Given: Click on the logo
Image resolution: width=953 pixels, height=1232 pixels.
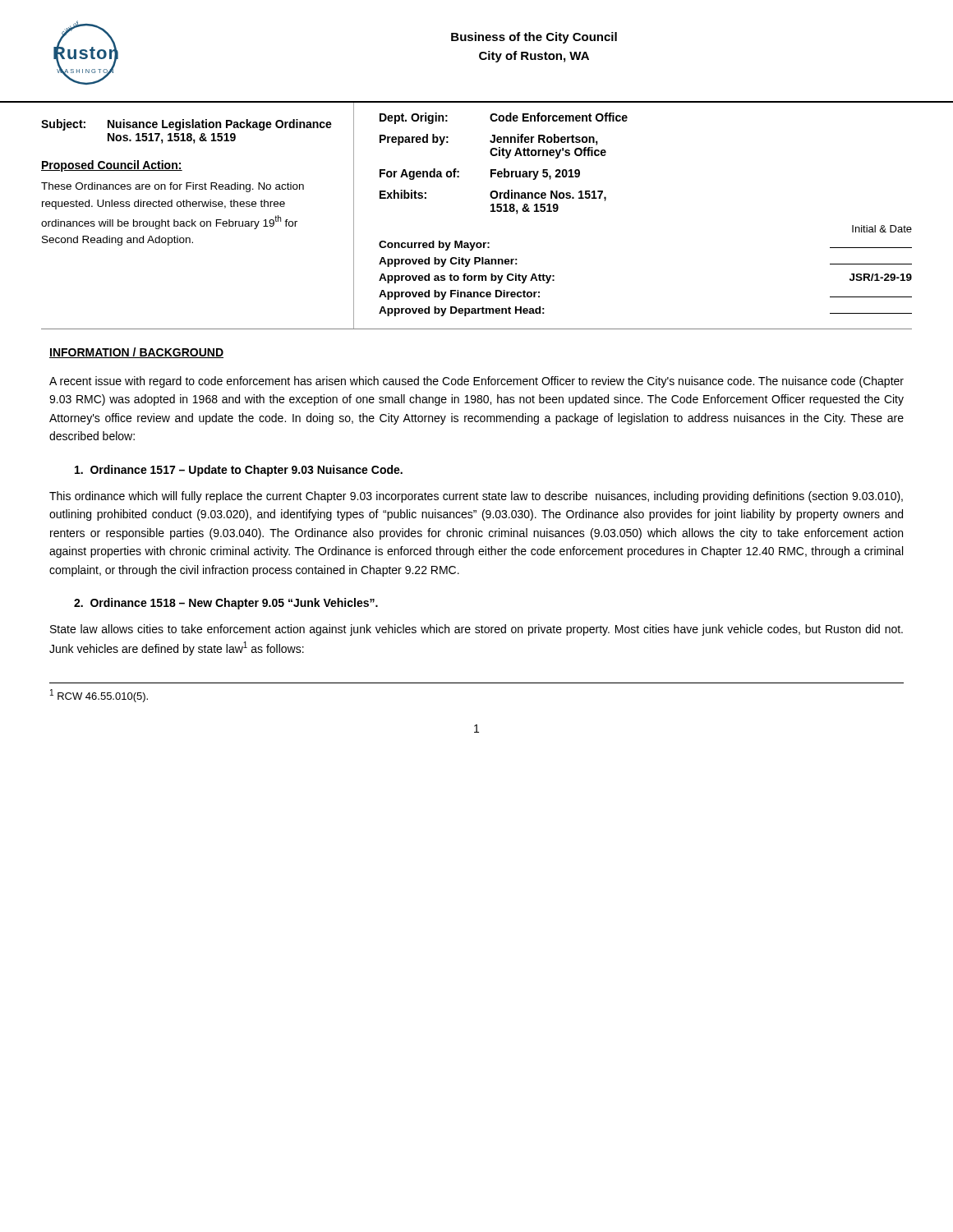Looking at the screenshot, I should coord(90,54).
